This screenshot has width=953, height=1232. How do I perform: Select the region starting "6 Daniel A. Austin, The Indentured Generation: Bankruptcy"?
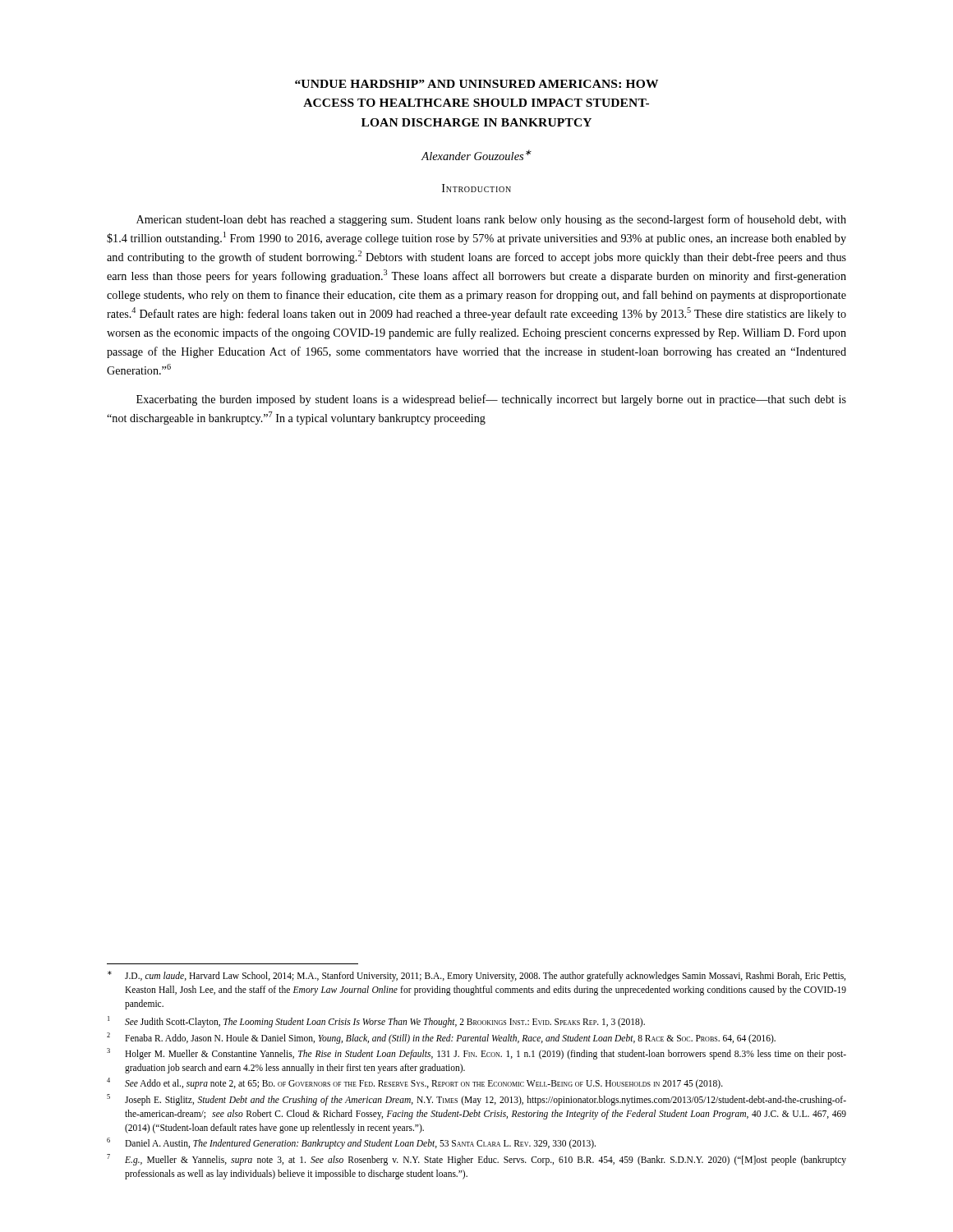476,1144
